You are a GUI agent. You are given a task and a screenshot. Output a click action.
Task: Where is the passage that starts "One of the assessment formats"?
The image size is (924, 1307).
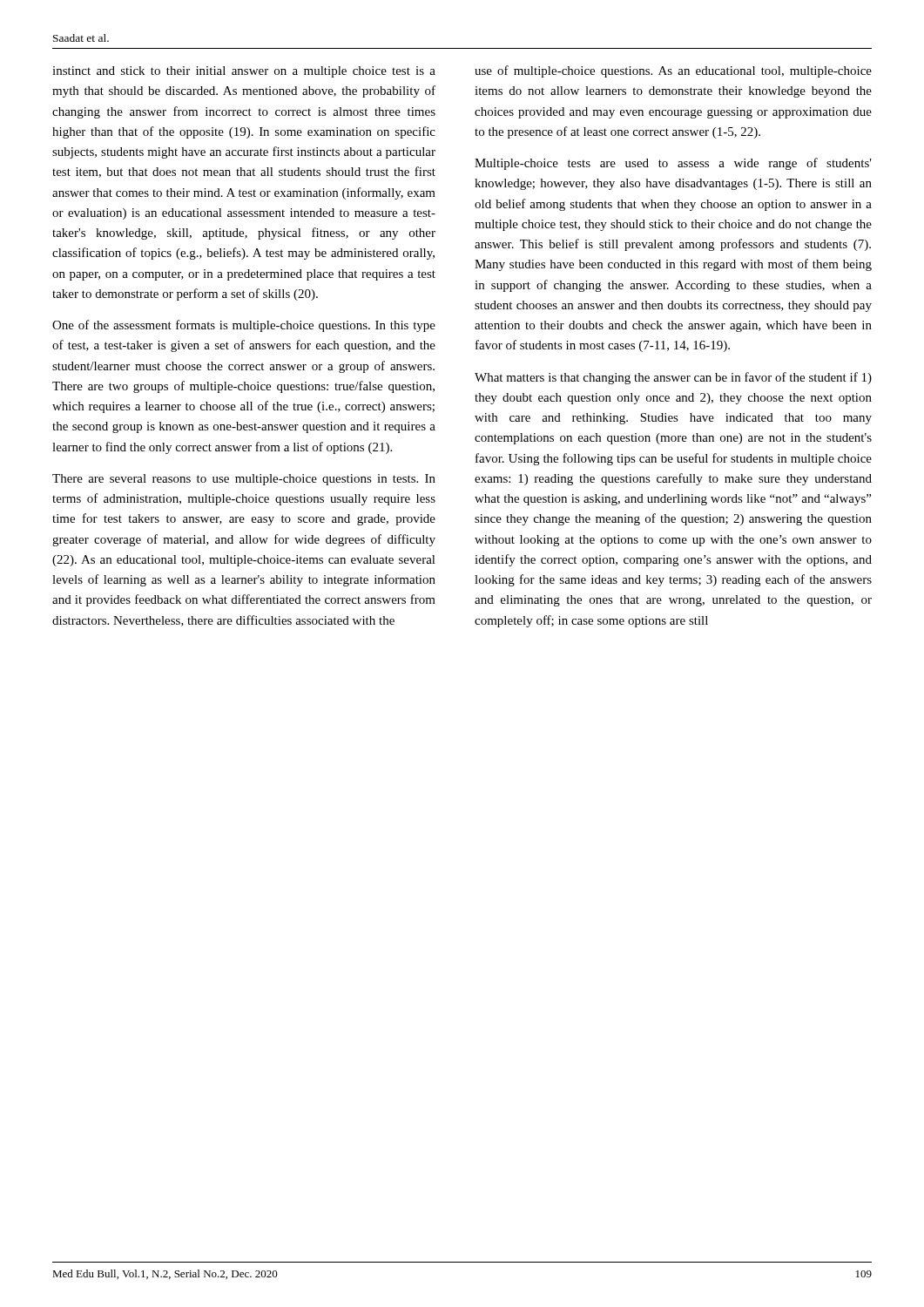[244, 386]
